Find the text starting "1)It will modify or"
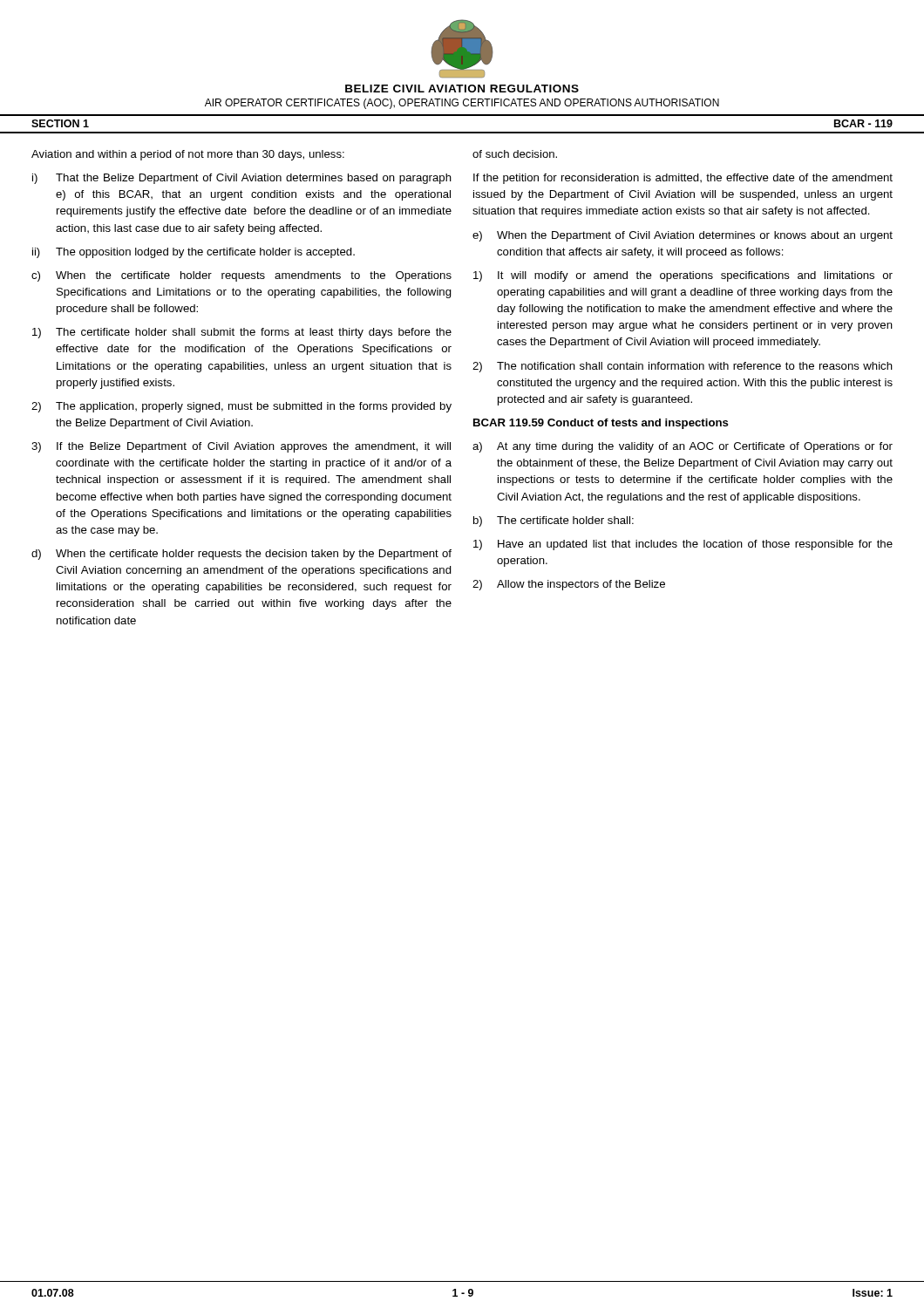The height and width of the screenshot is (1308, 924). [683, 308]
